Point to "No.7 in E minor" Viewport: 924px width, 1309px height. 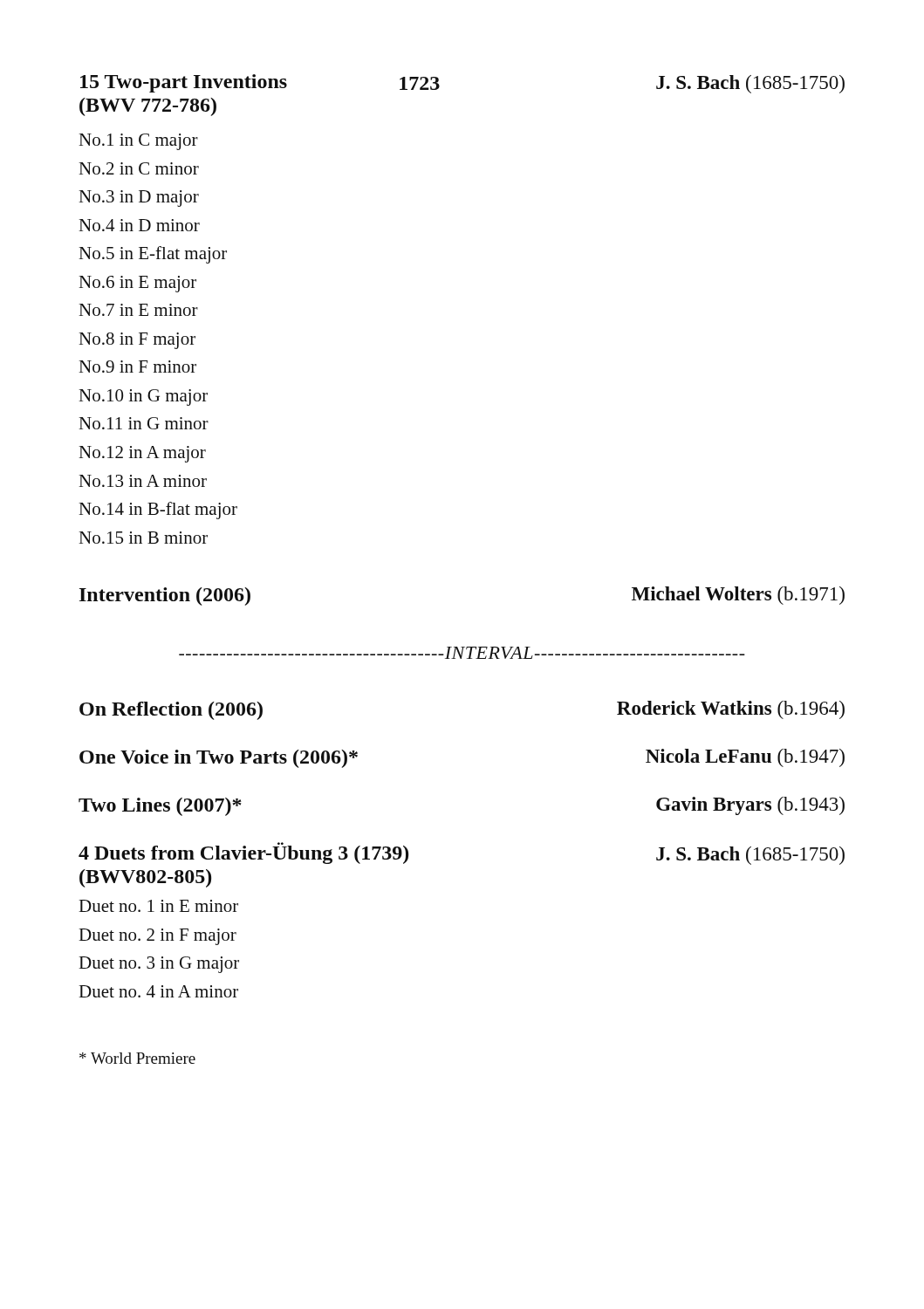[x=138, y=310]
